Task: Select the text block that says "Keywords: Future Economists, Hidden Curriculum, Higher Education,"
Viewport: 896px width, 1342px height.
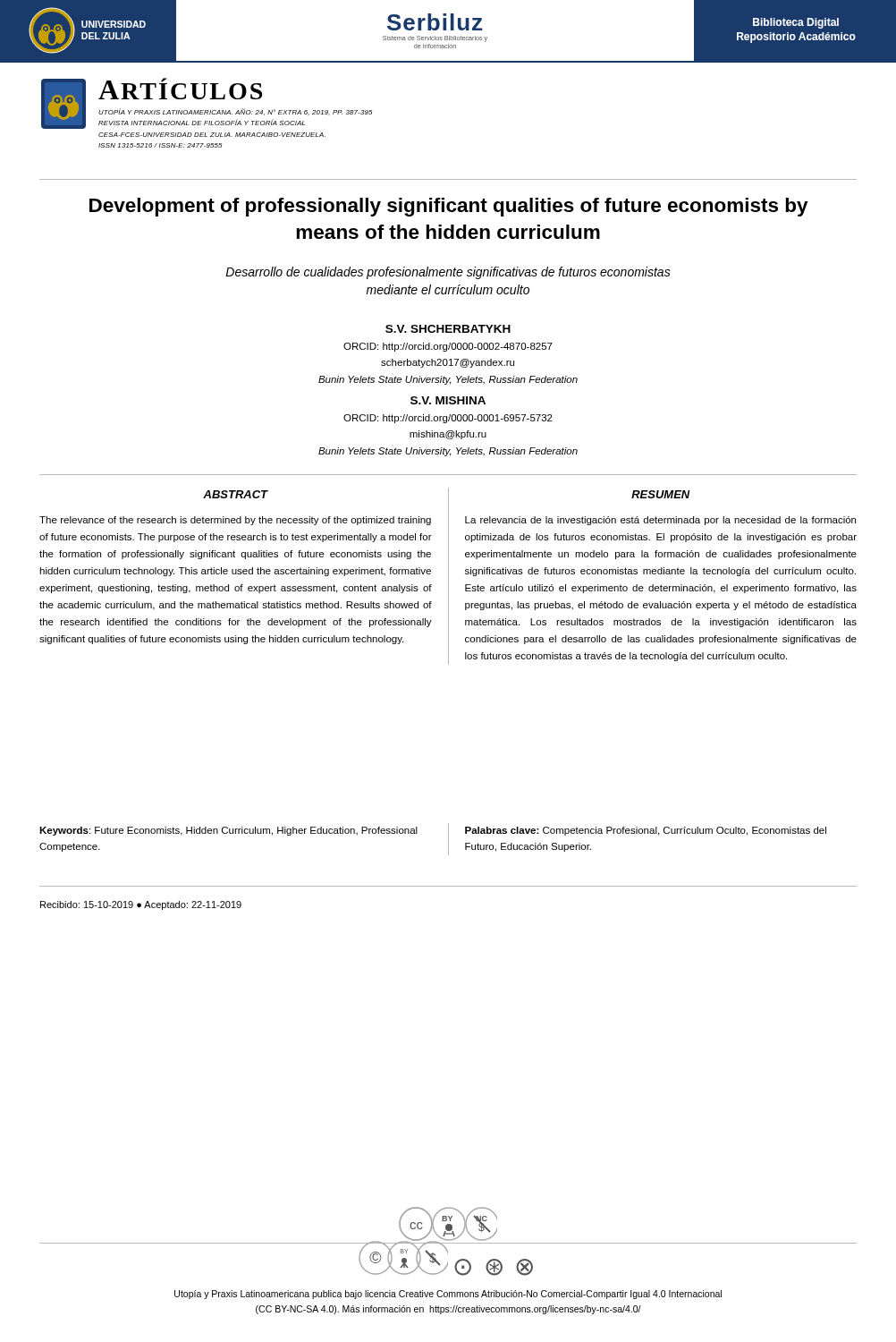Action: (229, 838)
